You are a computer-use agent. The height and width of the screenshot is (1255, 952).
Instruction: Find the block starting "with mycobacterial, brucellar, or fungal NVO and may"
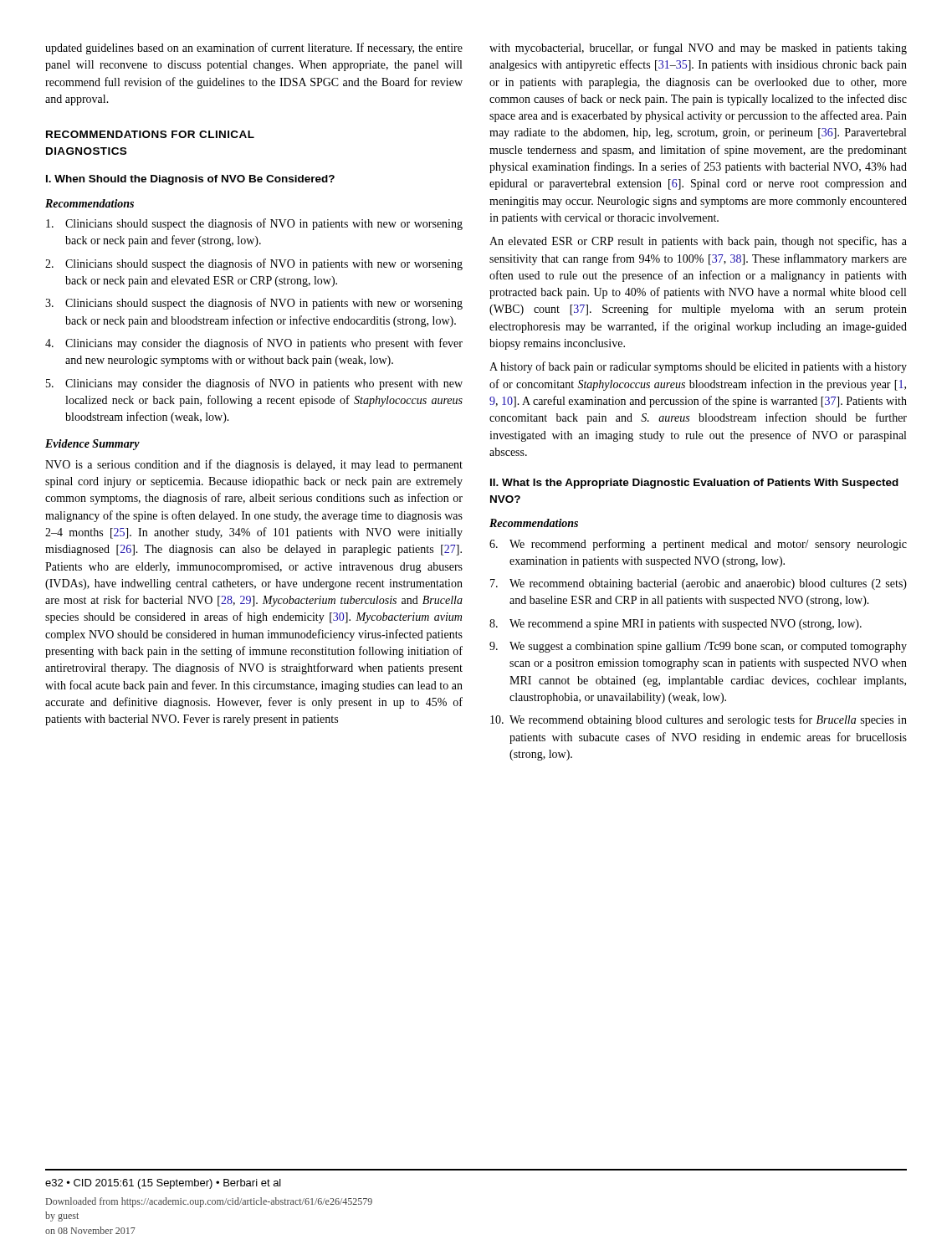coord(698,251)
